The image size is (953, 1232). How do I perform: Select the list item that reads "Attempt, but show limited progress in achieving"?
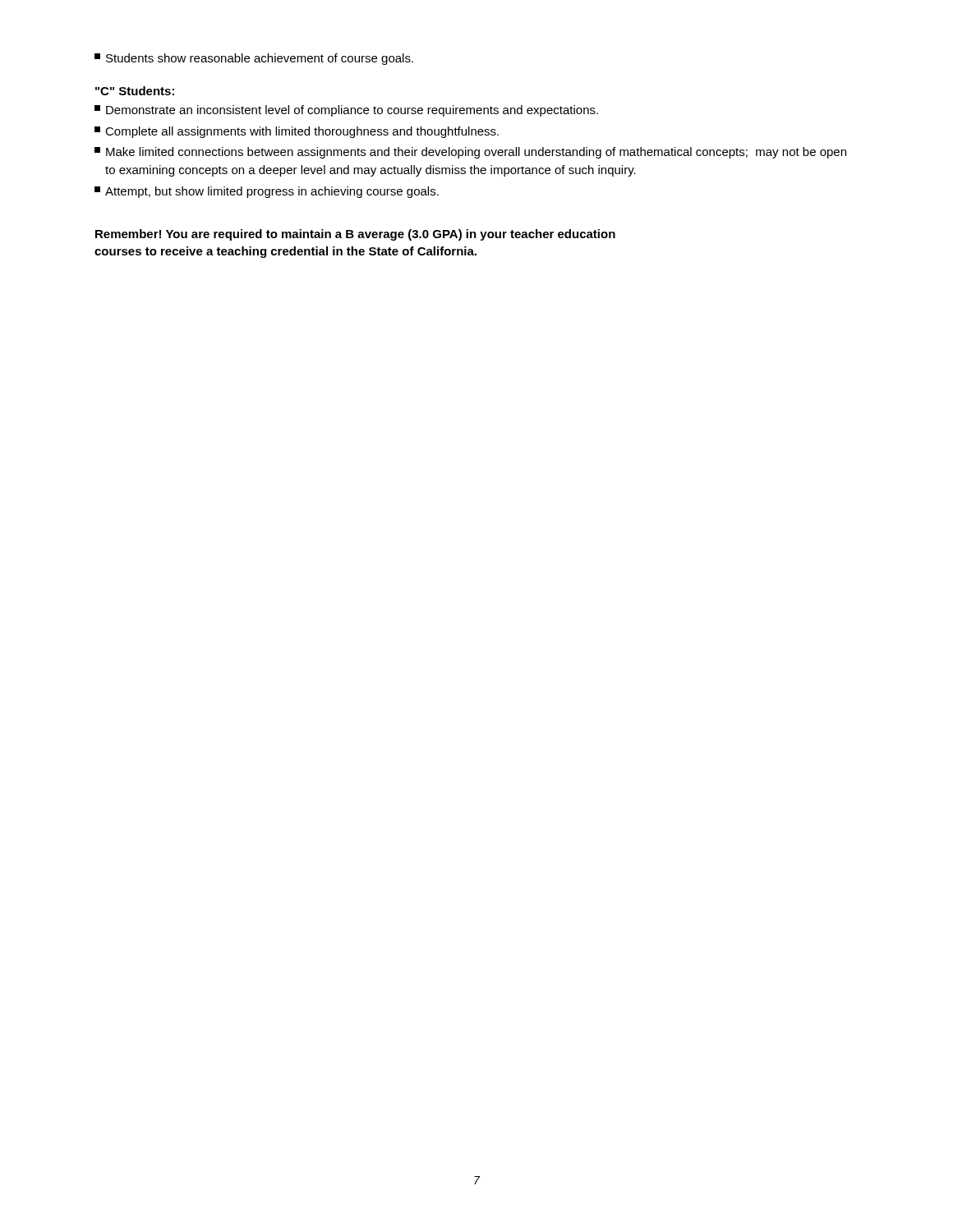tap(267, 192)
